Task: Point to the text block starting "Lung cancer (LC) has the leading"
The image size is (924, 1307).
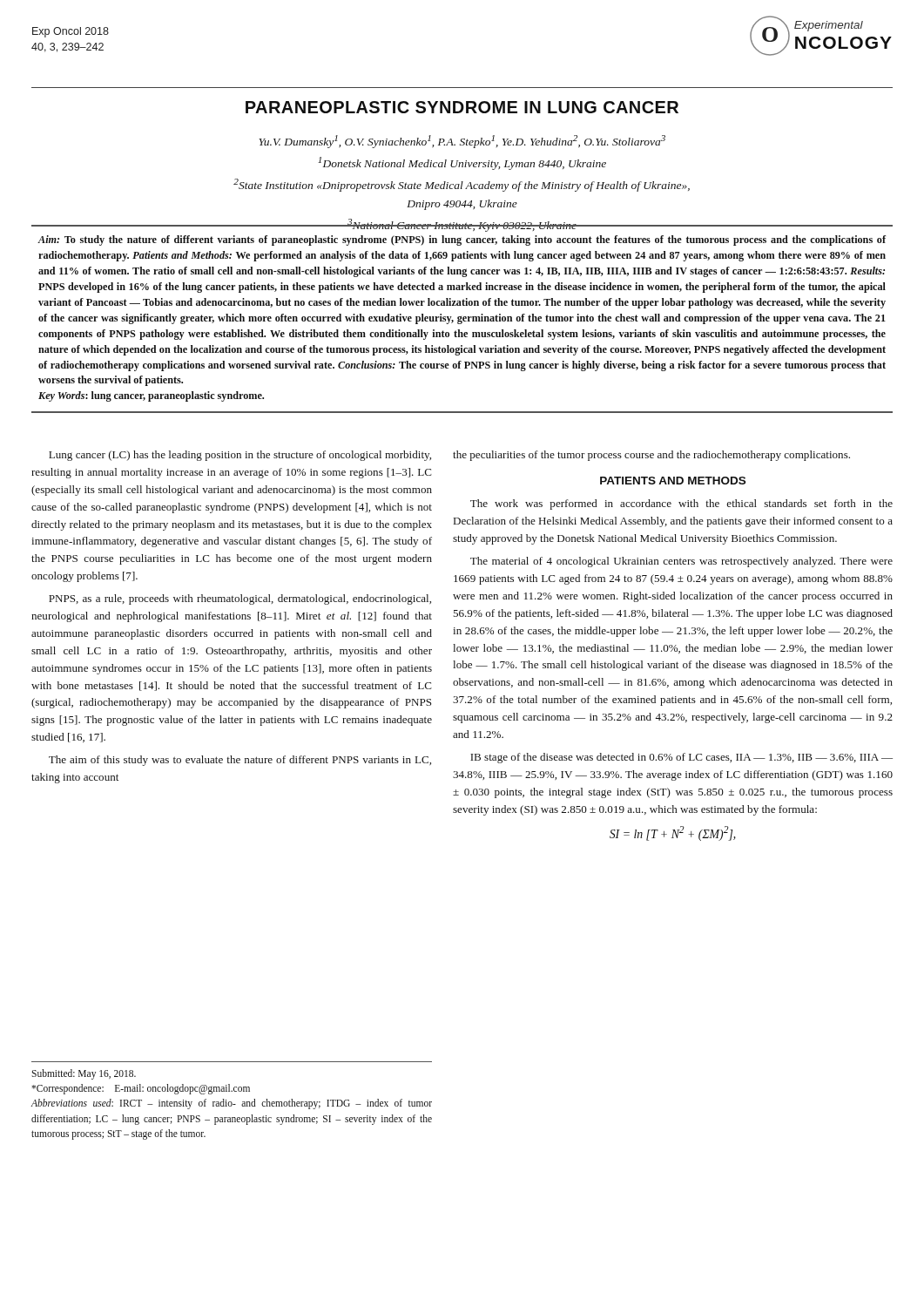Action: pos(232,515)
